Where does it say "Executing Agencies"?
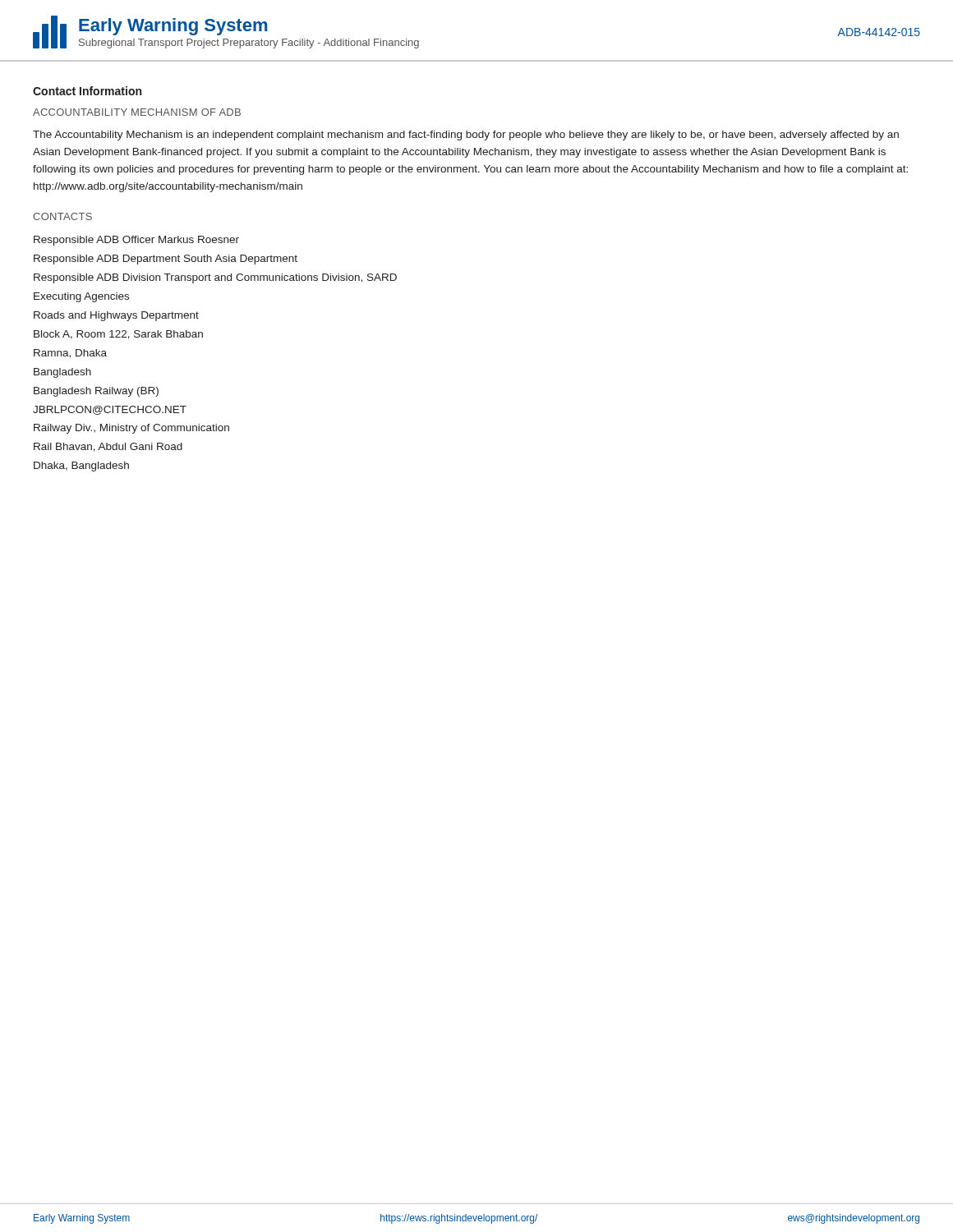 tap(81, 296)
